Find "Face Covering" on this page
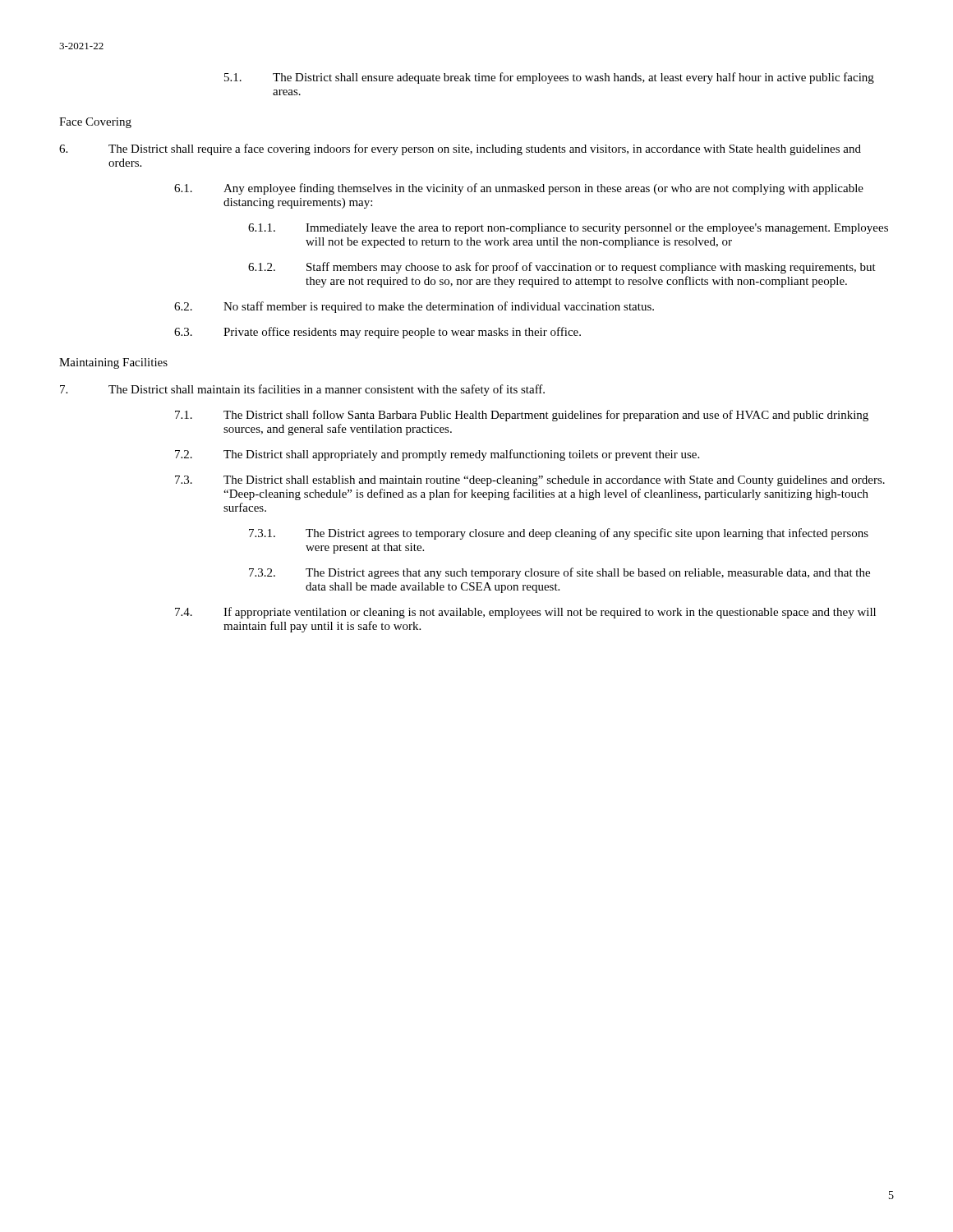 (x=95, y=122)
